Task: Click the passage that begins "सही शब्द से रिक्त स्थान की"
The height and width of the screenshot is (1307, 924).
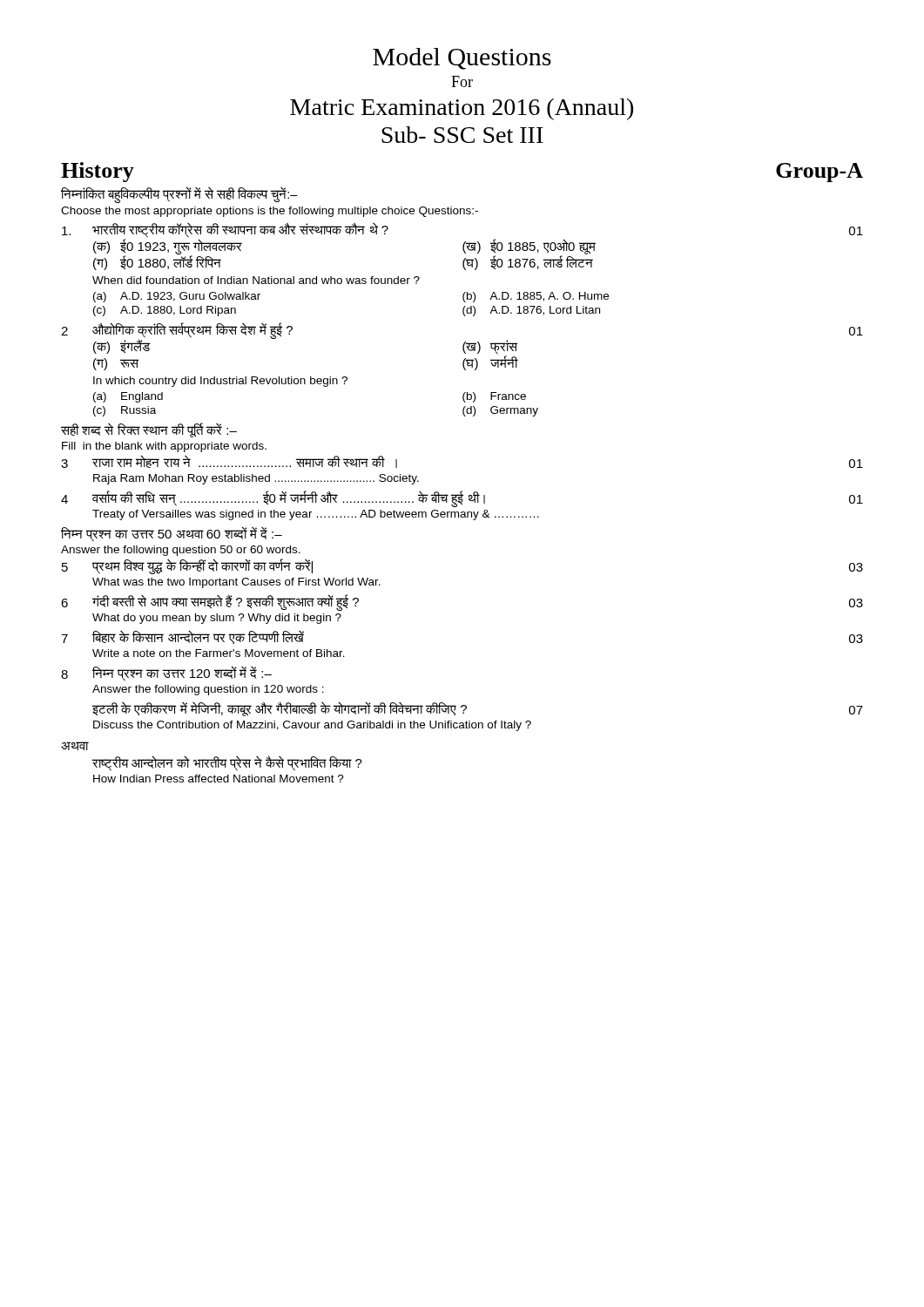Action: [149, 430]
